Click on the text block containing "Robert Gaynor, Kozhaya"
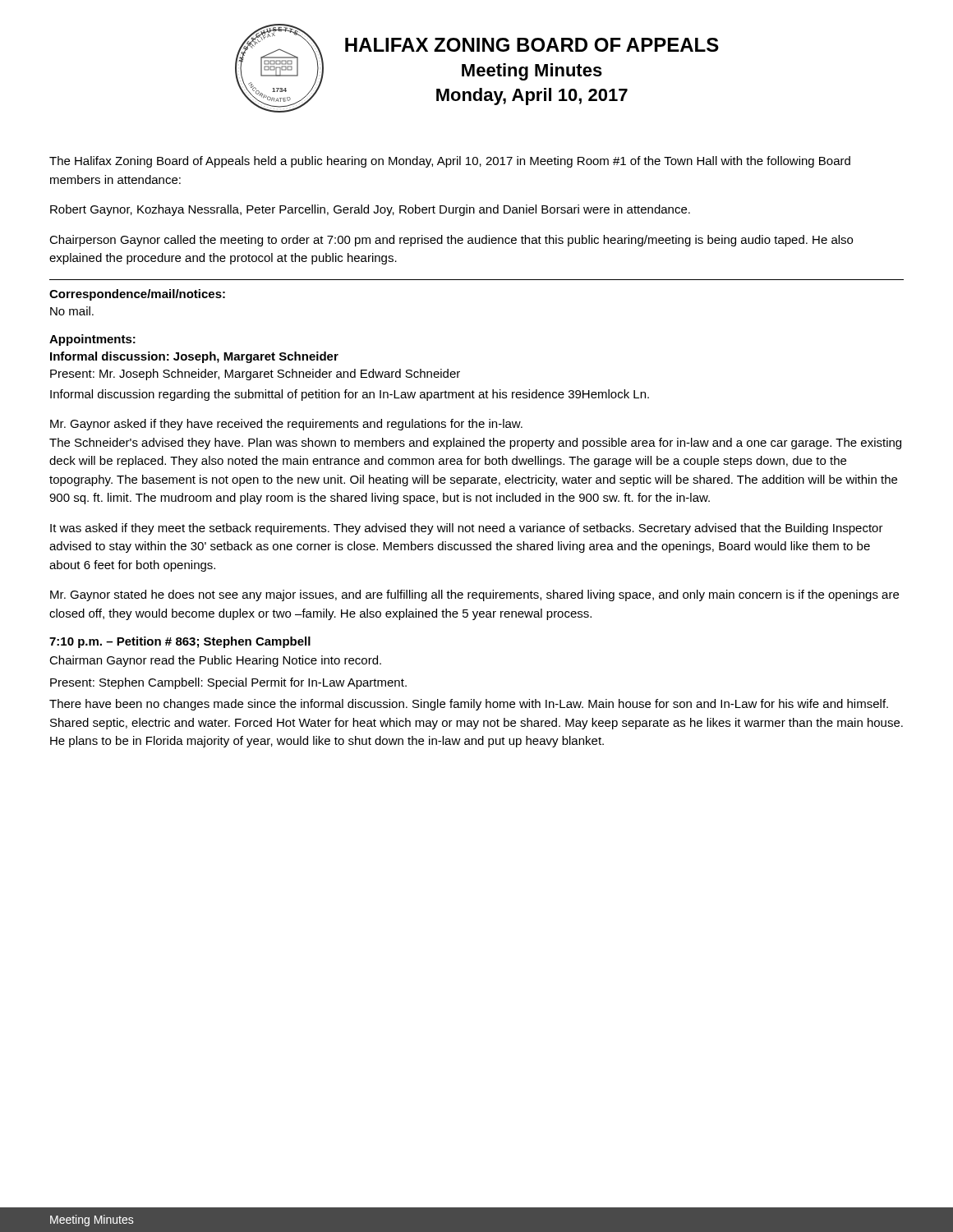953x1232 pixels. (x=370, y=209)
